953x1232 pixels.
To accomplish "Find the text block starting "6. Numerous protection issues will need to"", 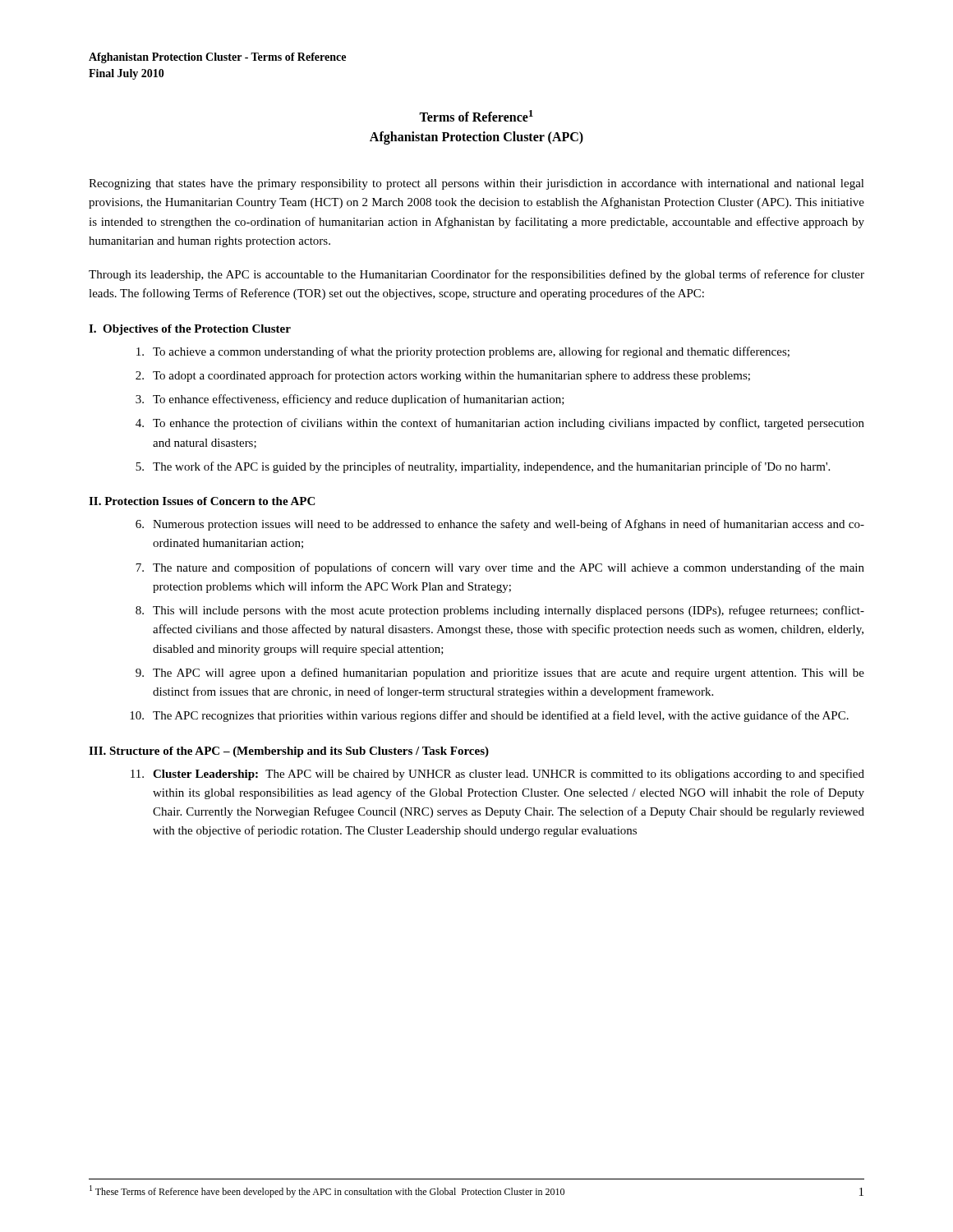I will [491, 534].
